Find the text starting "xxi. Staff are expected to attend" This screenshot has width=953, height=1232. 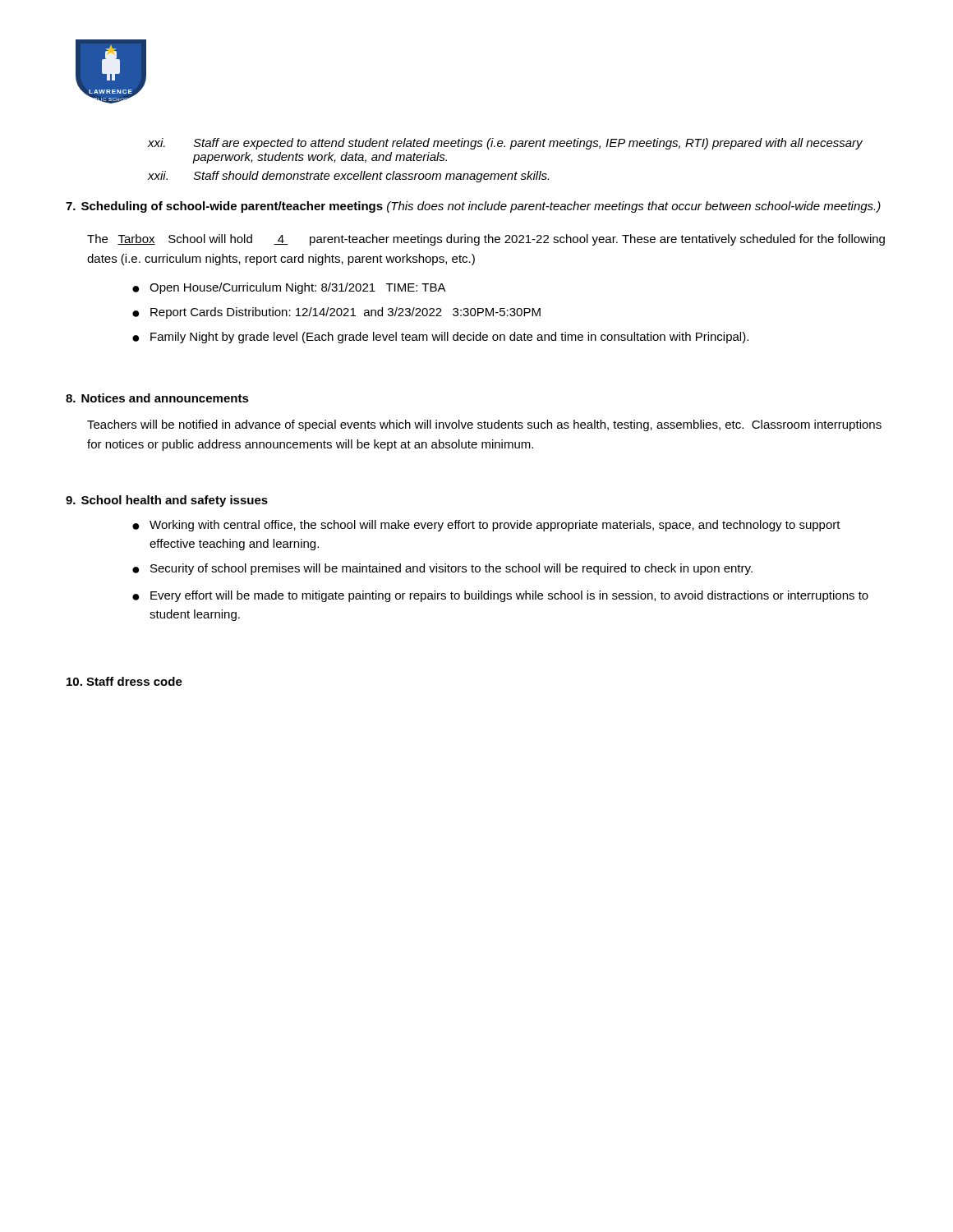(518, 150)
